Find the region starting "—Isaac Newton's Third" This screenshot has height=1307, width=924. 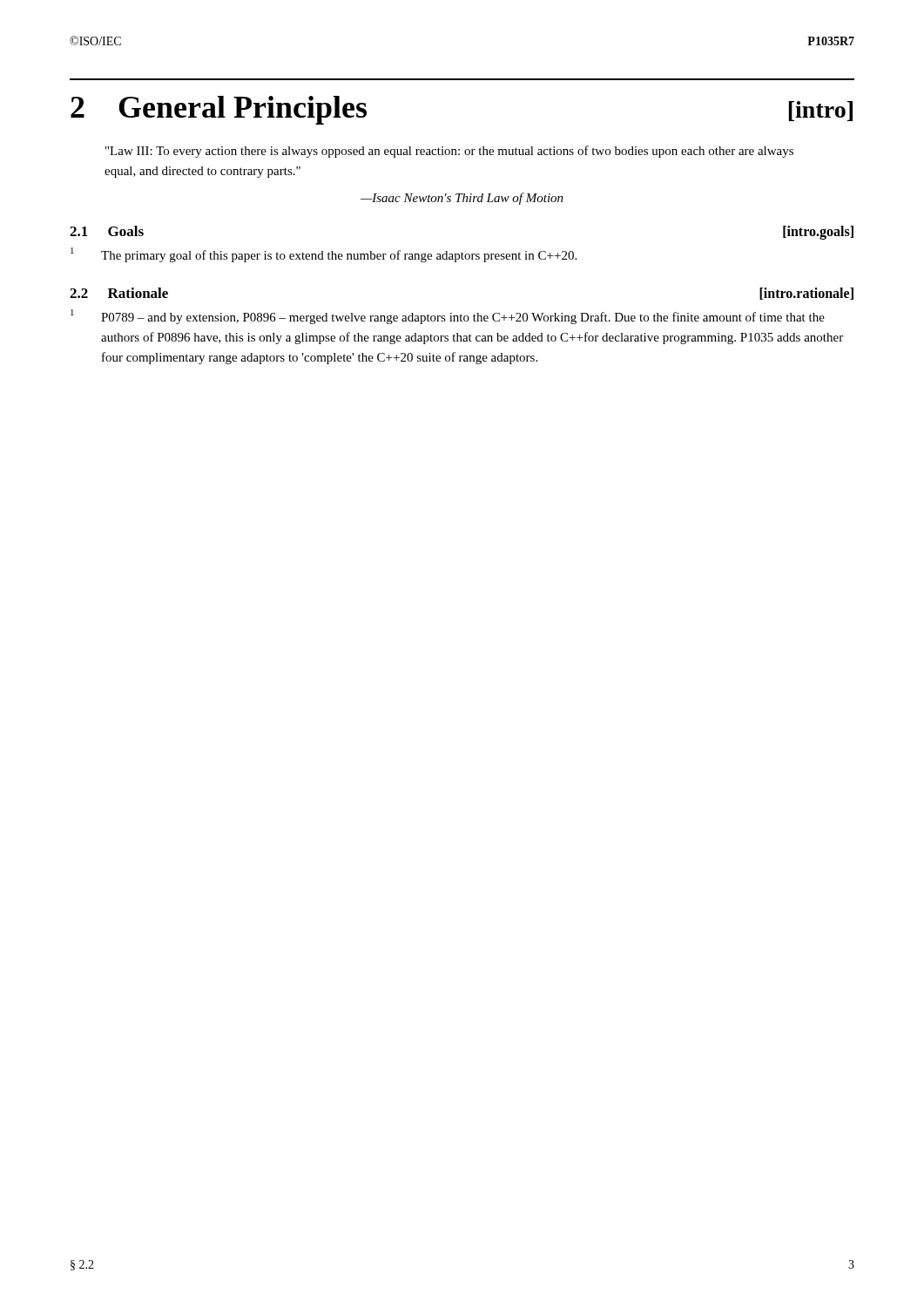click(462, 197)
